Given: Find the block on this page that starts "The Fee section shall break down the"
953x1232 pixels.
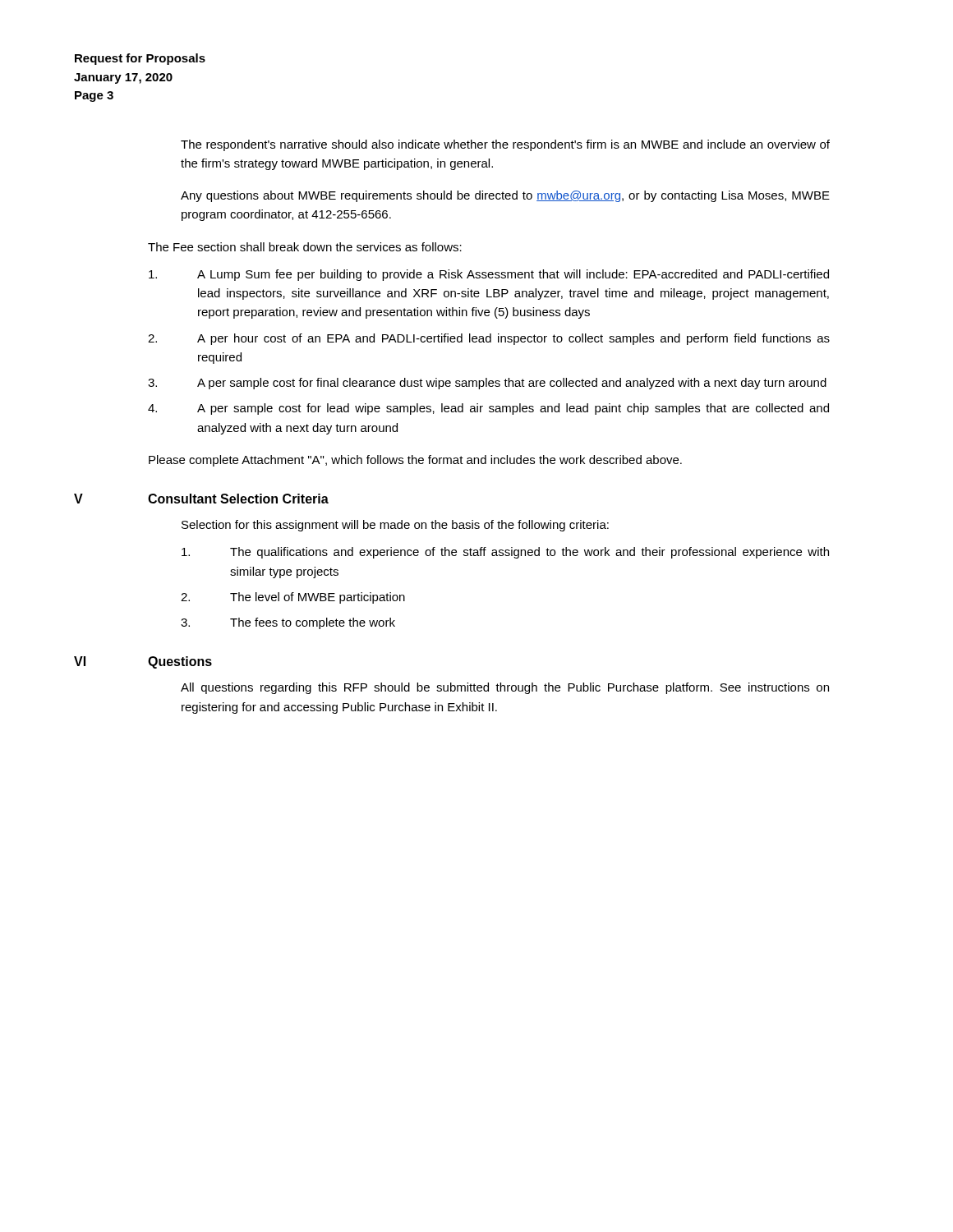Looking at the screenshot, I should [305, 246].
